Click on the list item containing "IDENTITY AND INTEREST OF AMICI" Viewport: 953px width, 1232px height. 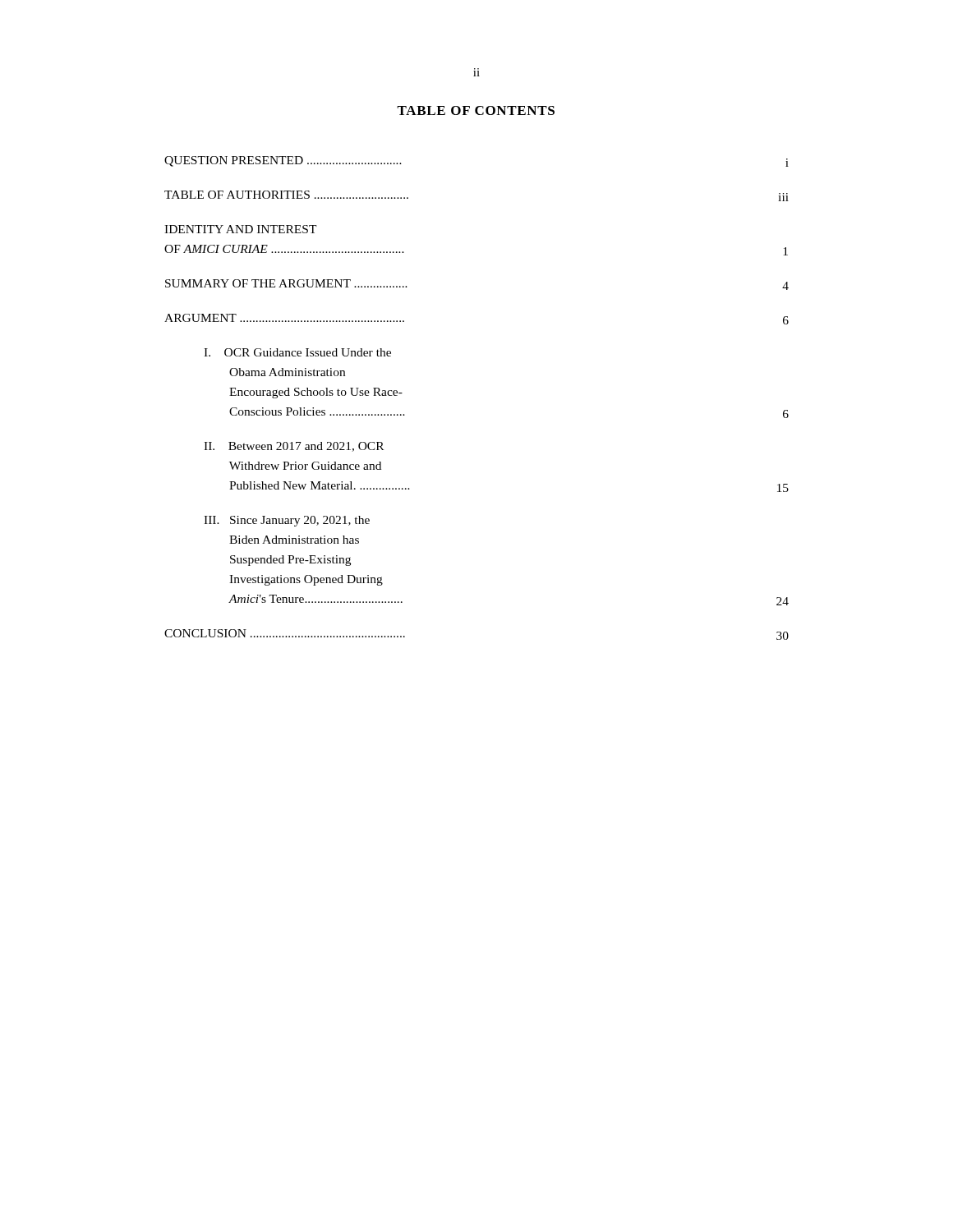[241, 229]
